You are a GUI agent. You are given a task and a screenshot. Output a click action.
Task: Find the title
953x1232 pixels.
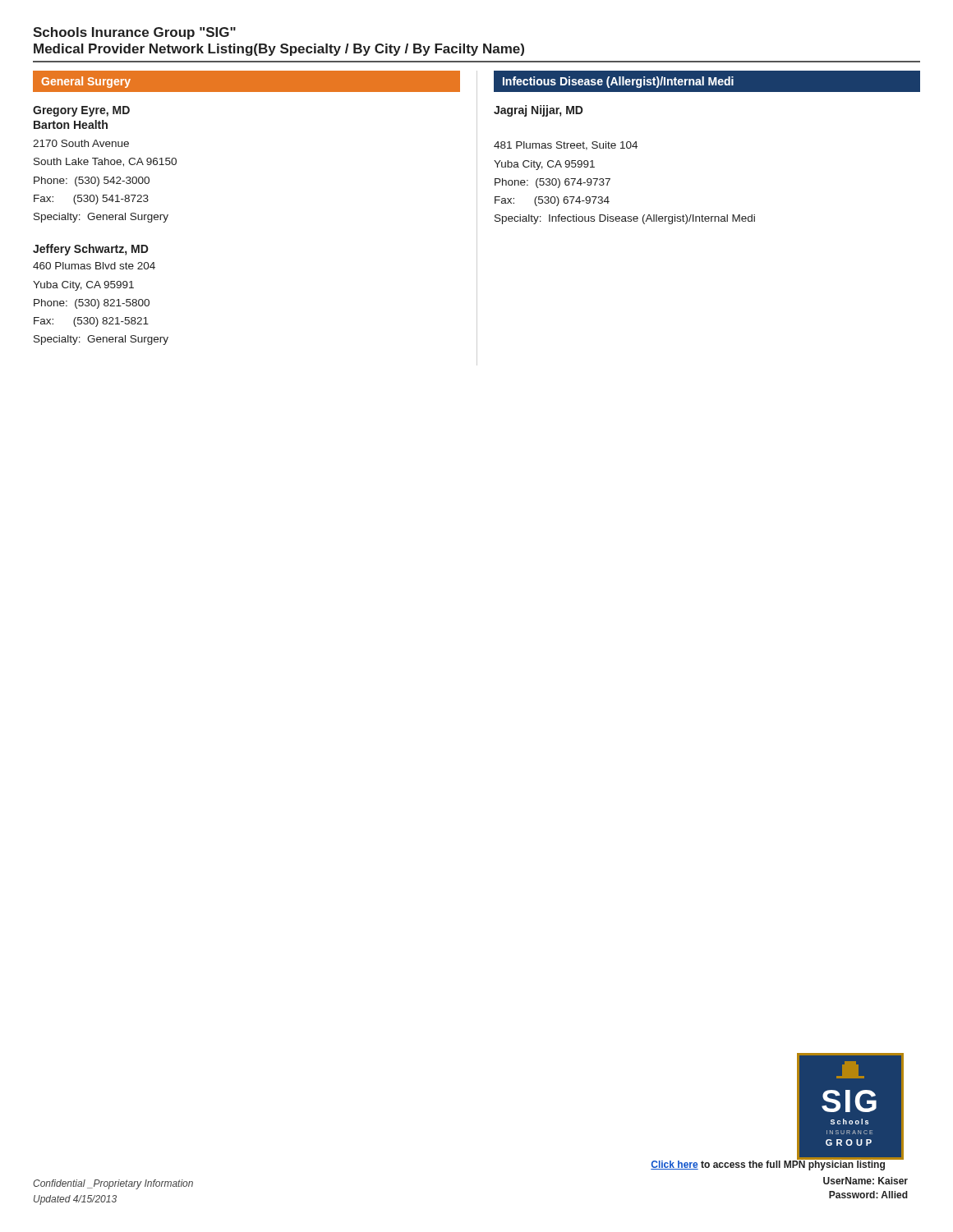476,41
